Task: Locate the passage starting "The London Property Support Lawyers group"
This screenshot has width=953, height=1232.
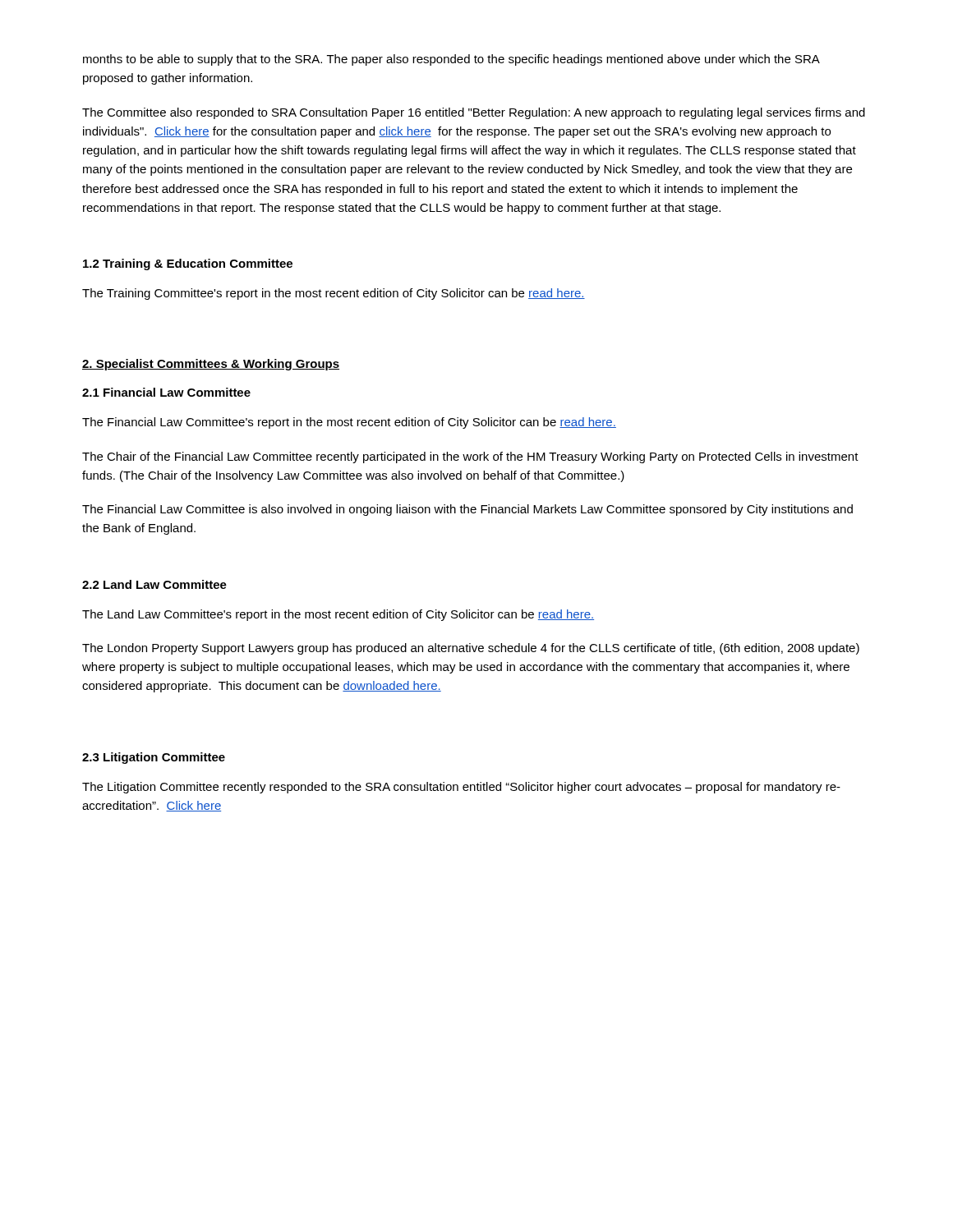Action: tap(471, 667)
